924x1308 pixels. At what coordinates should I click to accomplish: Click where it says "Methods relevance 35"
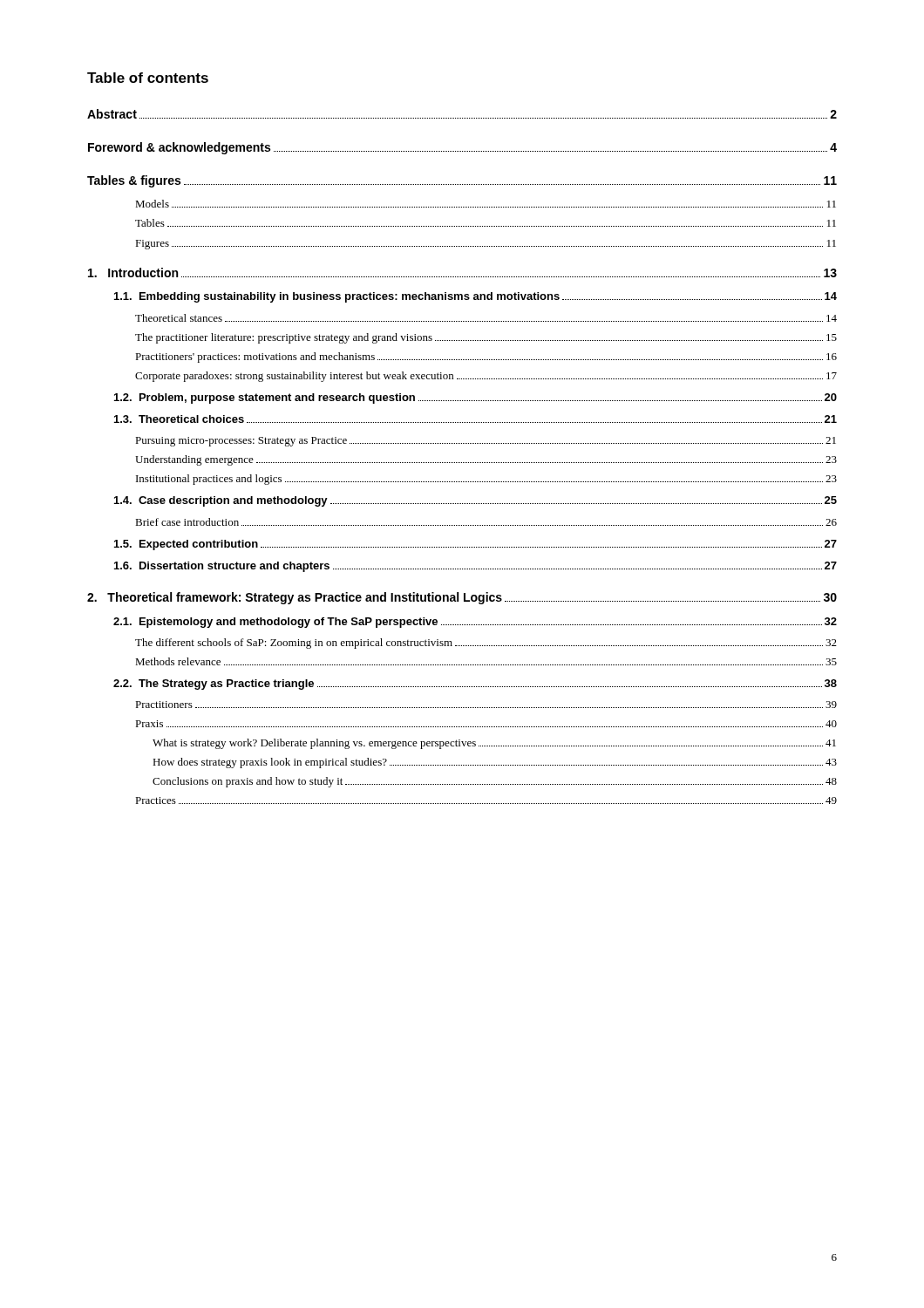coord(462,662)
